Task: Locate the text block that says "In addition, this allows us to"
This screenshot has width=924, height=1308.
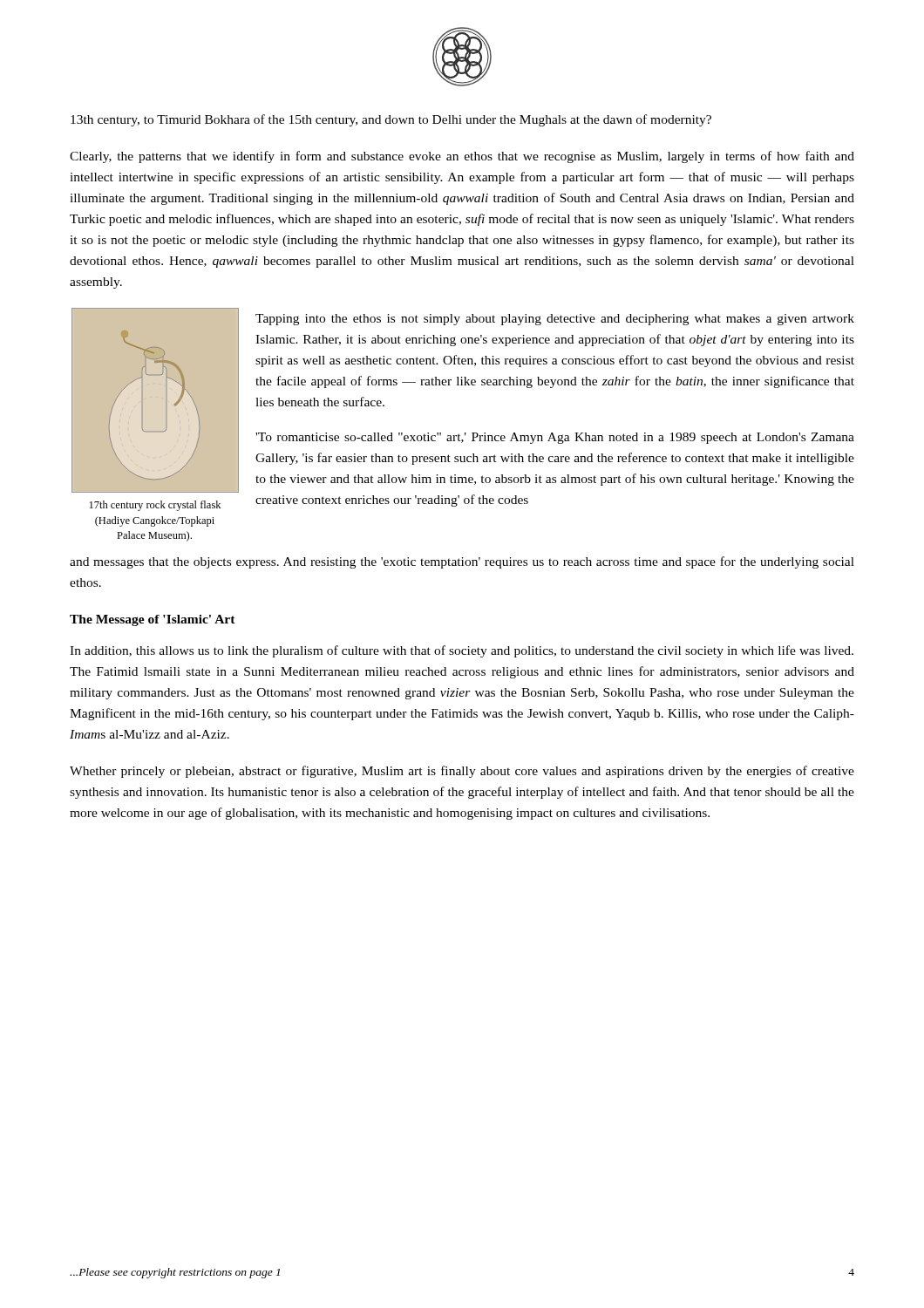Action: [x=462, y=692]
